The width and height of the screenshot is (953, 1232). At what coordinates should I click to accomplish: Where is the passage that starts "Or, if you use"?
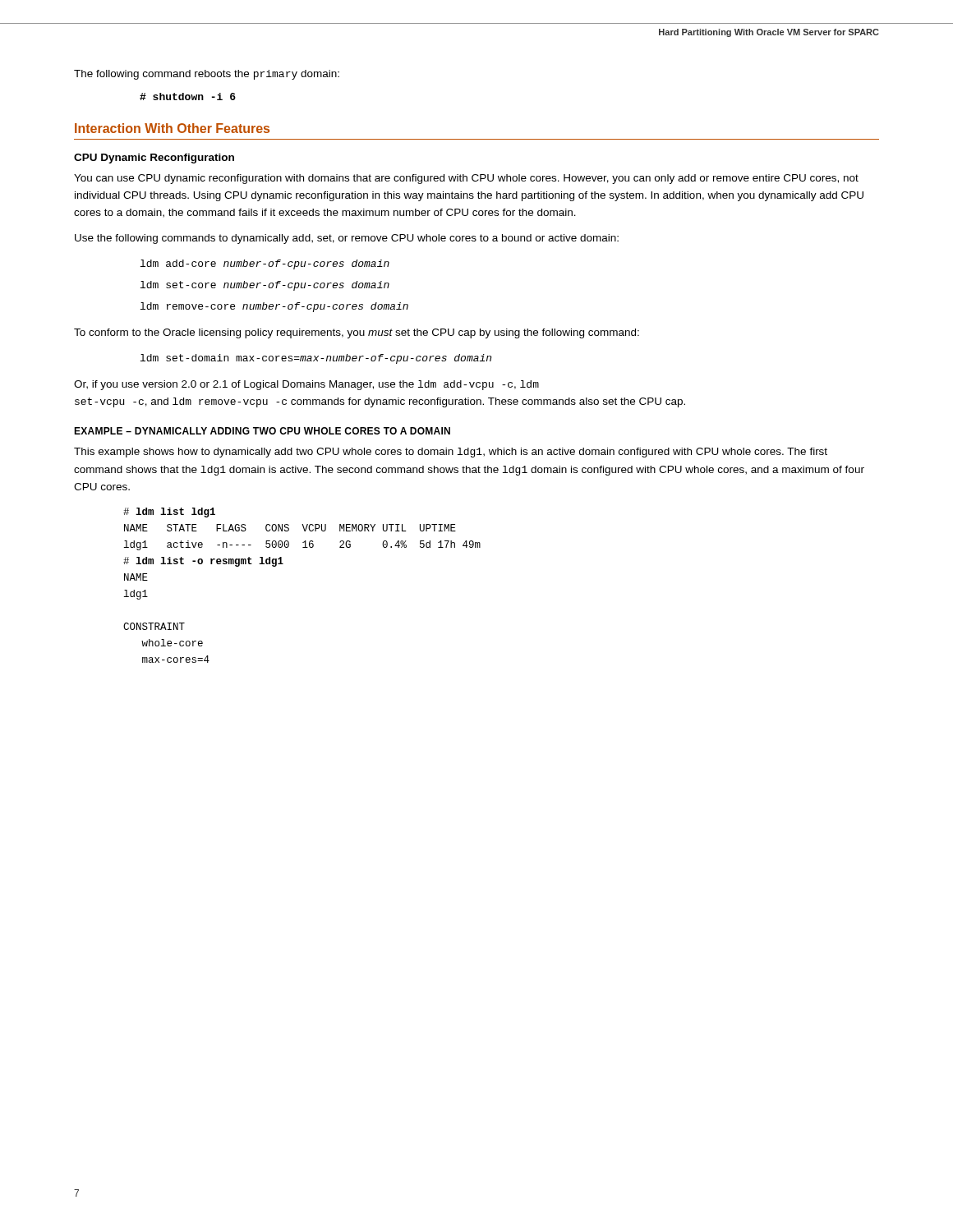(380, 393)
